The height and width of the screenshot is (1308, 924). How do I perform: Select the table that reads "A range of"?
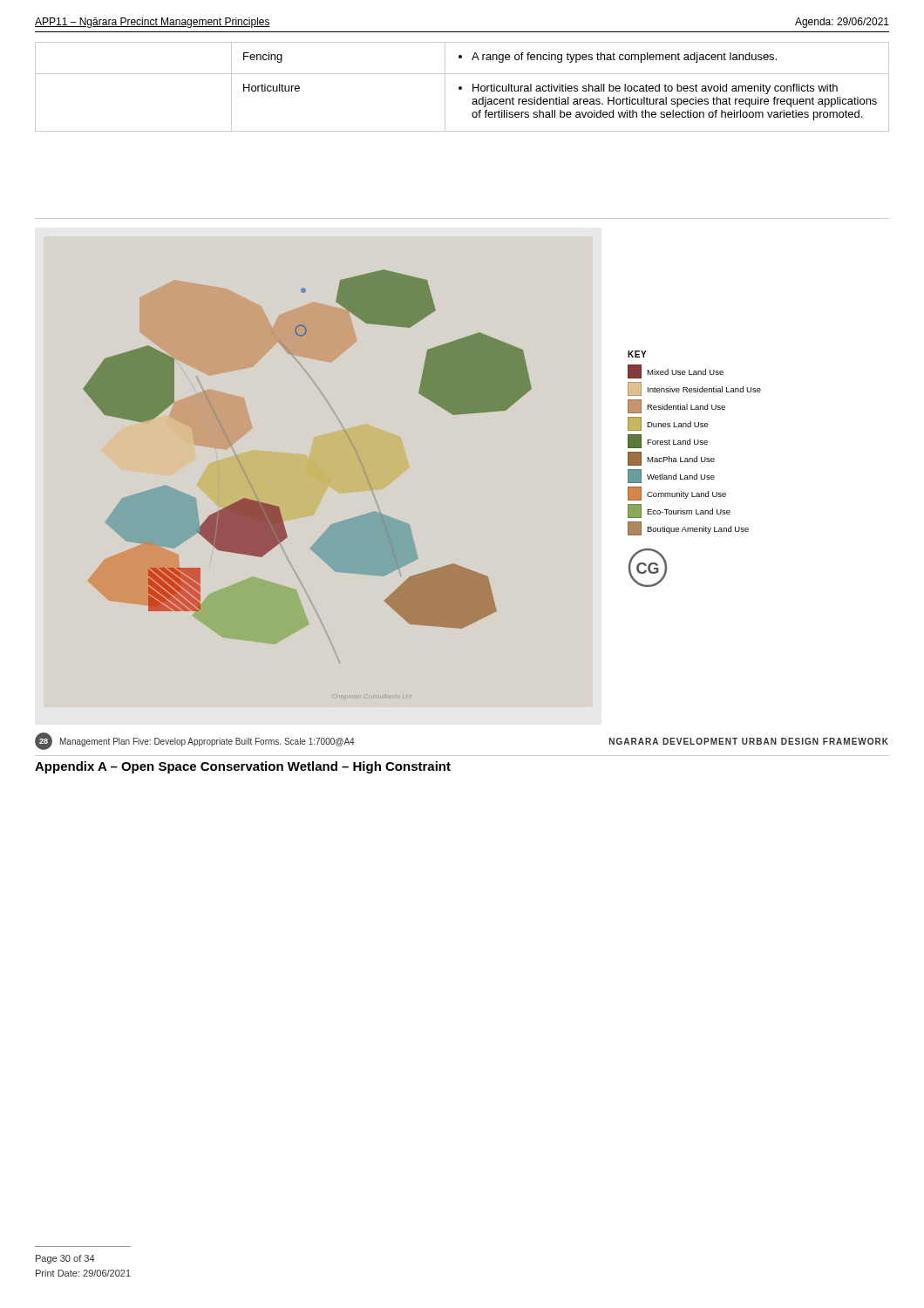coord(462,87)
